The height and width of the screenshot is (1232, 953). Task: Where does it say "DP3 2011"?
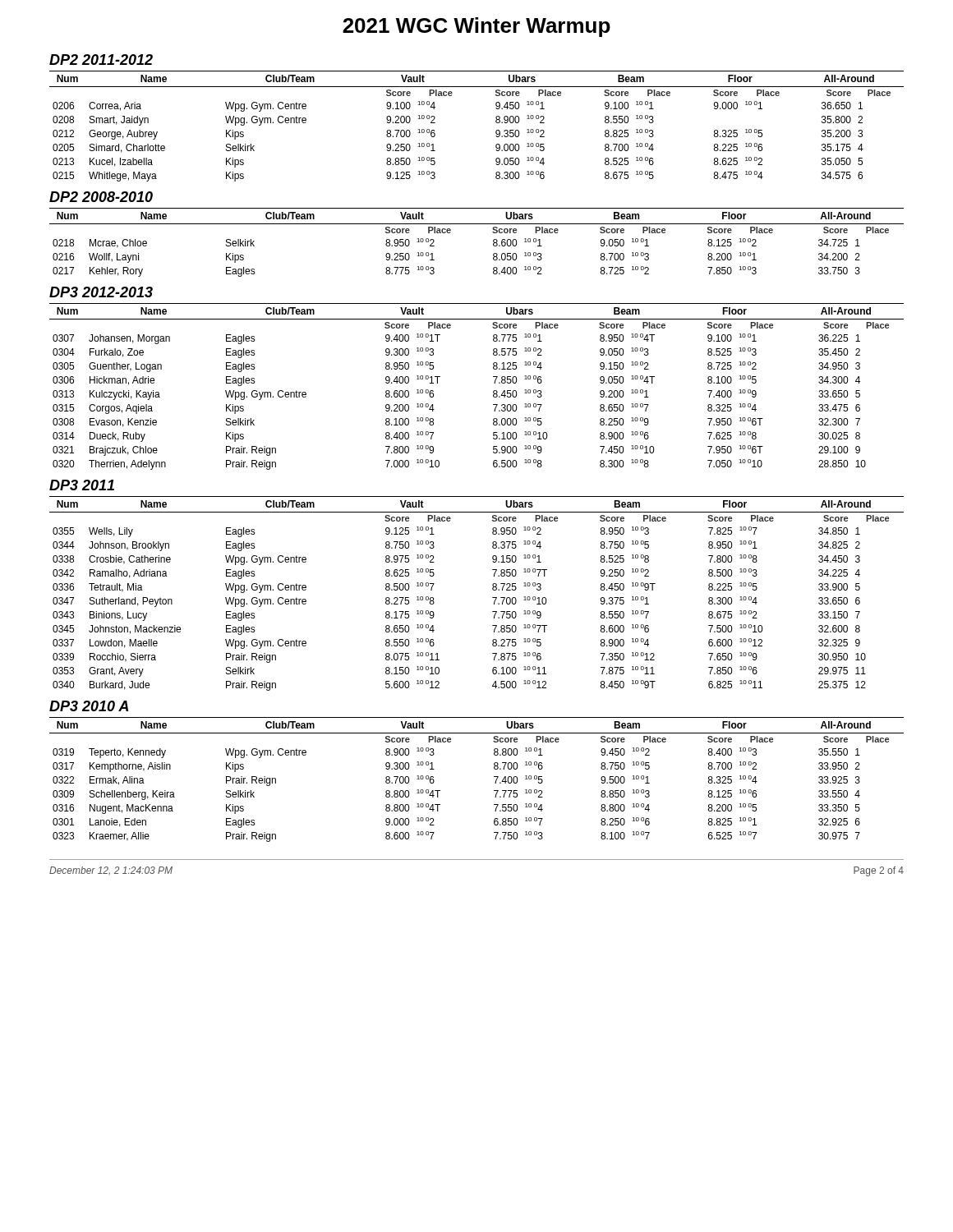pyautogui.click(x=82, y=485)
